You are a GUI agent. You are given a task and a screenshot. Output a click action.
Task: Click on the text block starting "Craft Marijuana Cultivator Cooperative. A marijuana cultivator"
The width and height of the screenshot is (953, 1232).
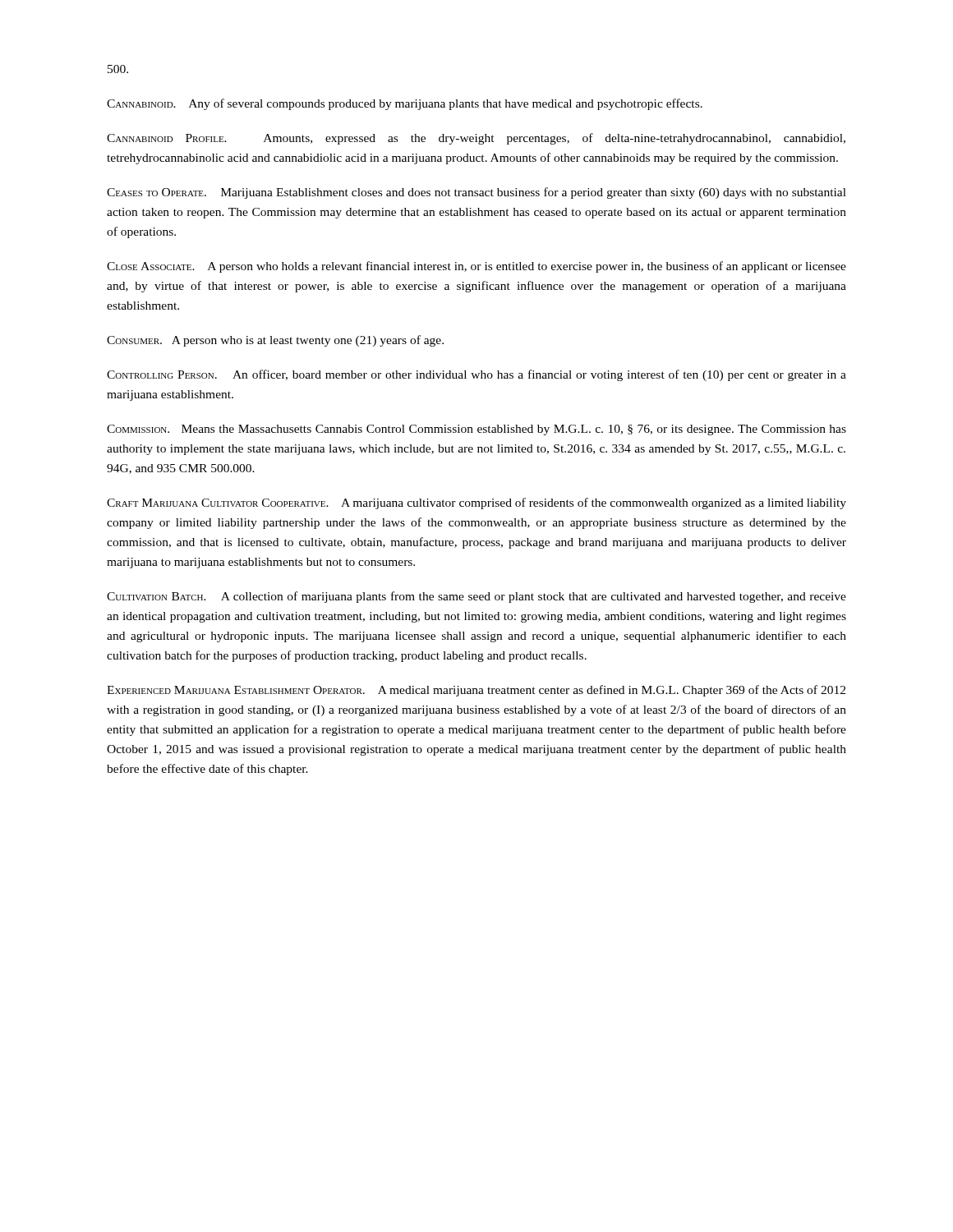[x=476, y=532]
